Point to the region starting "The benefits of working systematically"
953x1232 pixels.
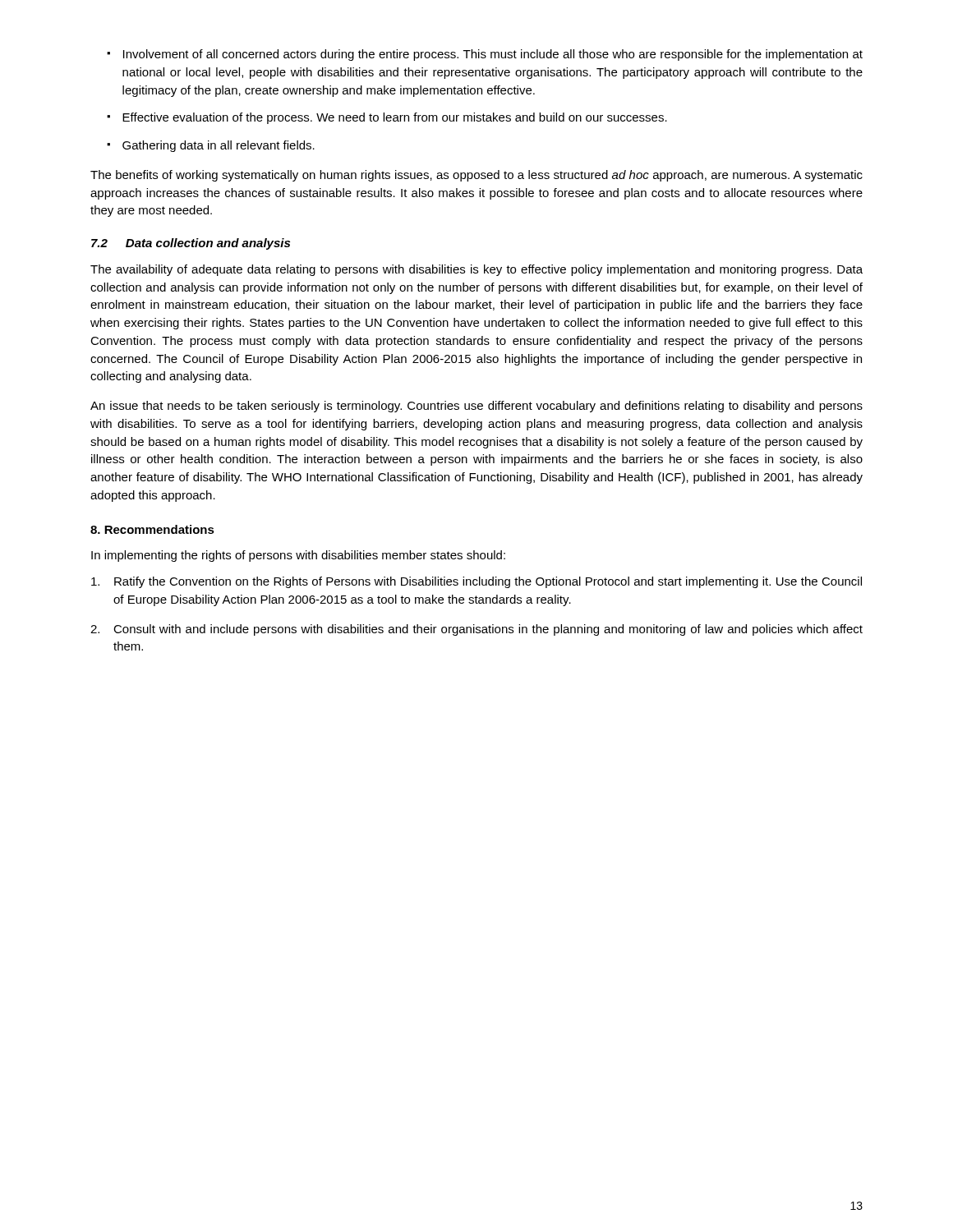(x=476, y=192)
